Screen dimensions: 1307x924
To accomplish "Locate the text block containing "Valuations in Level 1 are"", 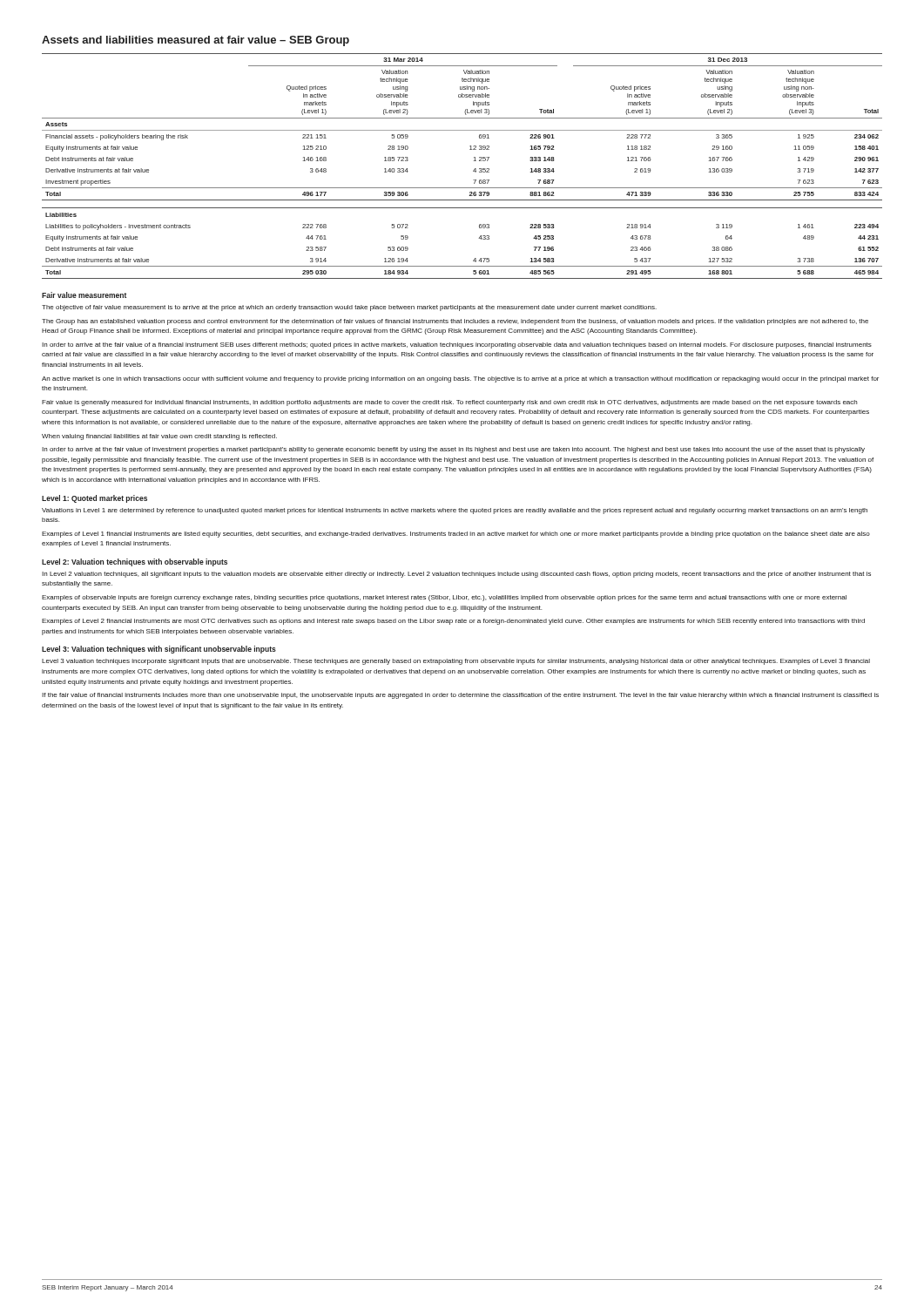I will (x=455, y=515).
